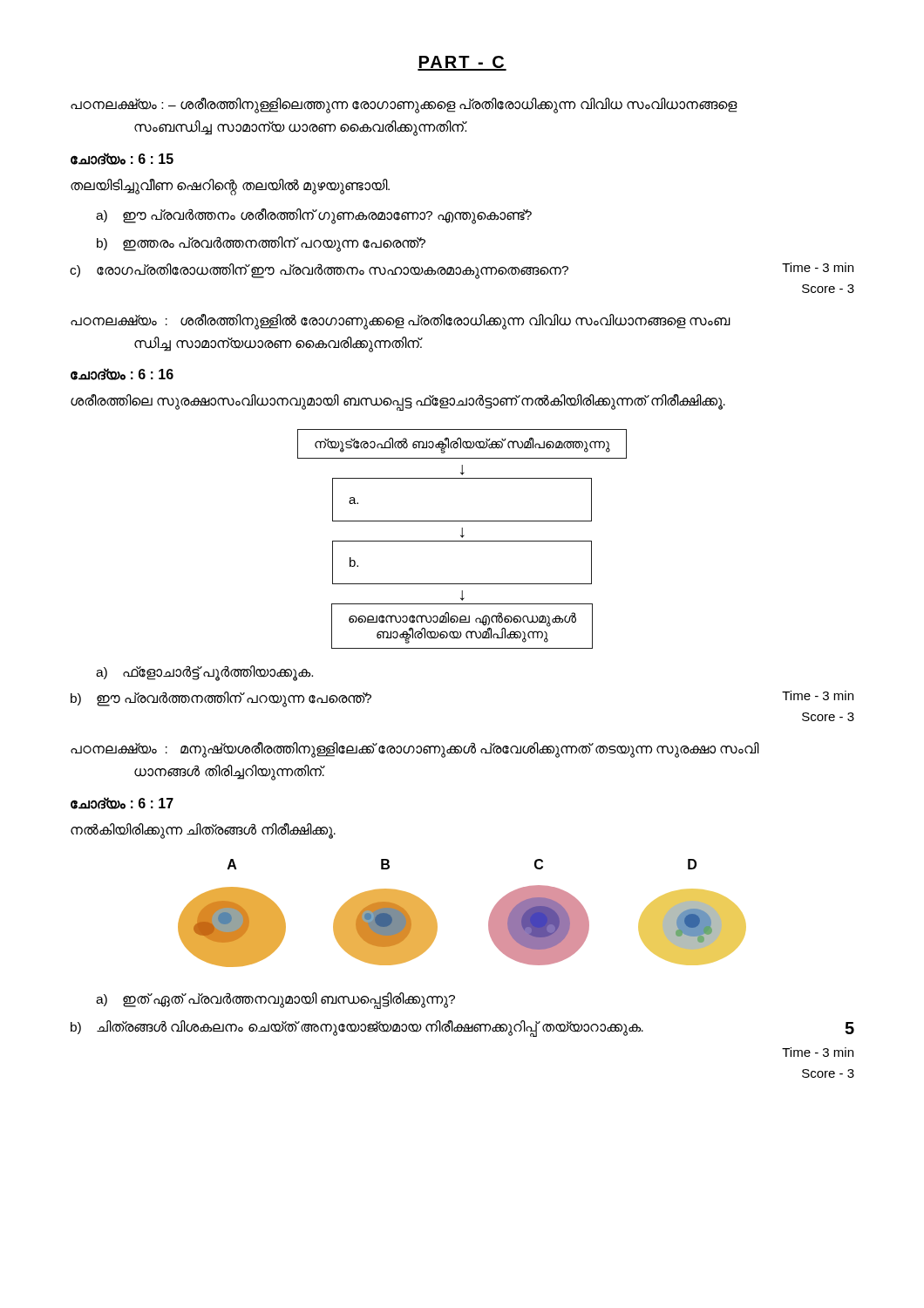Select the text starting "ശരീരത്തിലെ സുരക്ഷാസംവിധാനവുമായി ബന്ധപ്പെട്ട ഫ്ളോചാർട്ടാണ് നൽകിയിരിക്കുന്നത് നിരീക്ഷിക്കൂ."

[x=398, y=401]
